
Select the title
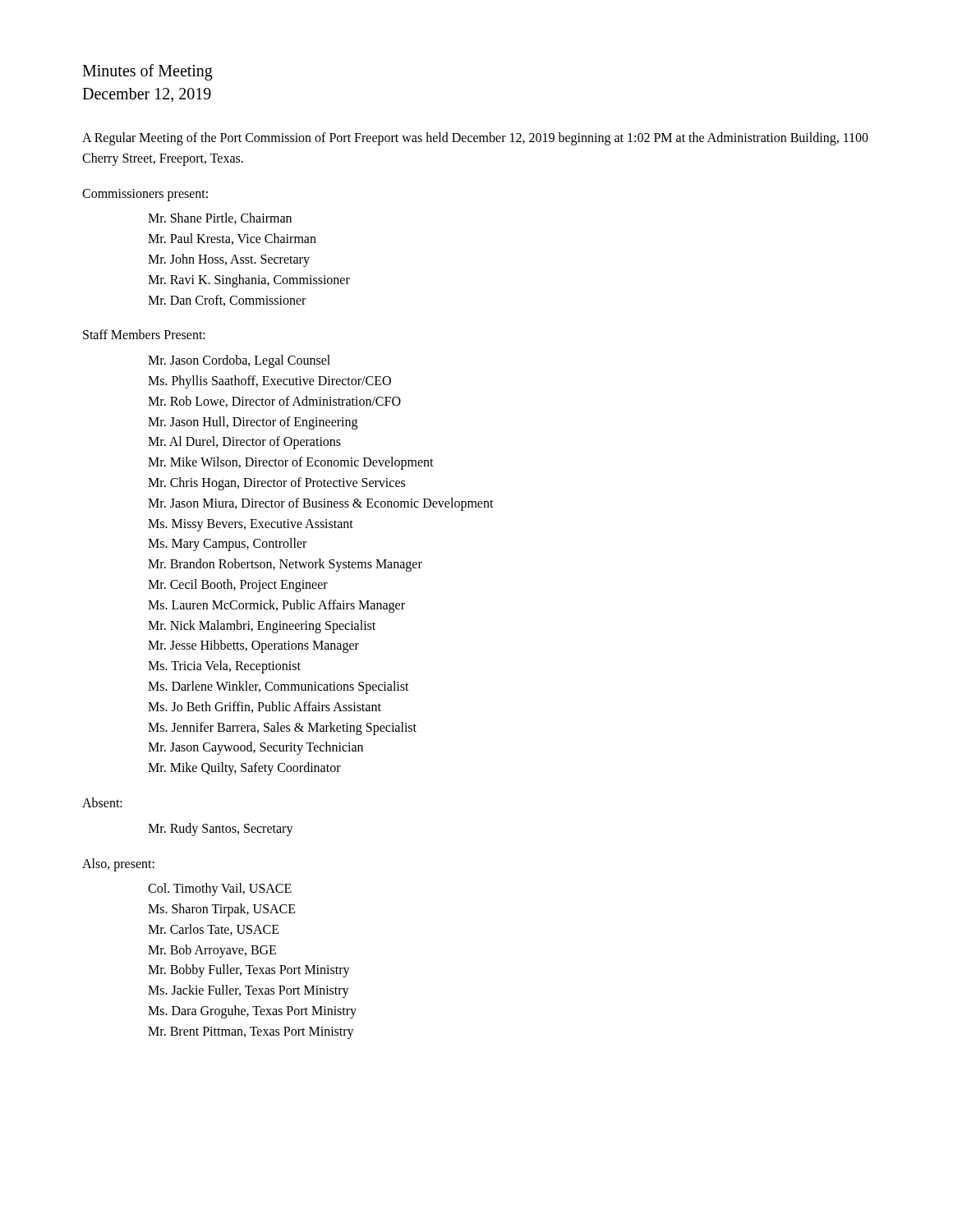point(476,82)
